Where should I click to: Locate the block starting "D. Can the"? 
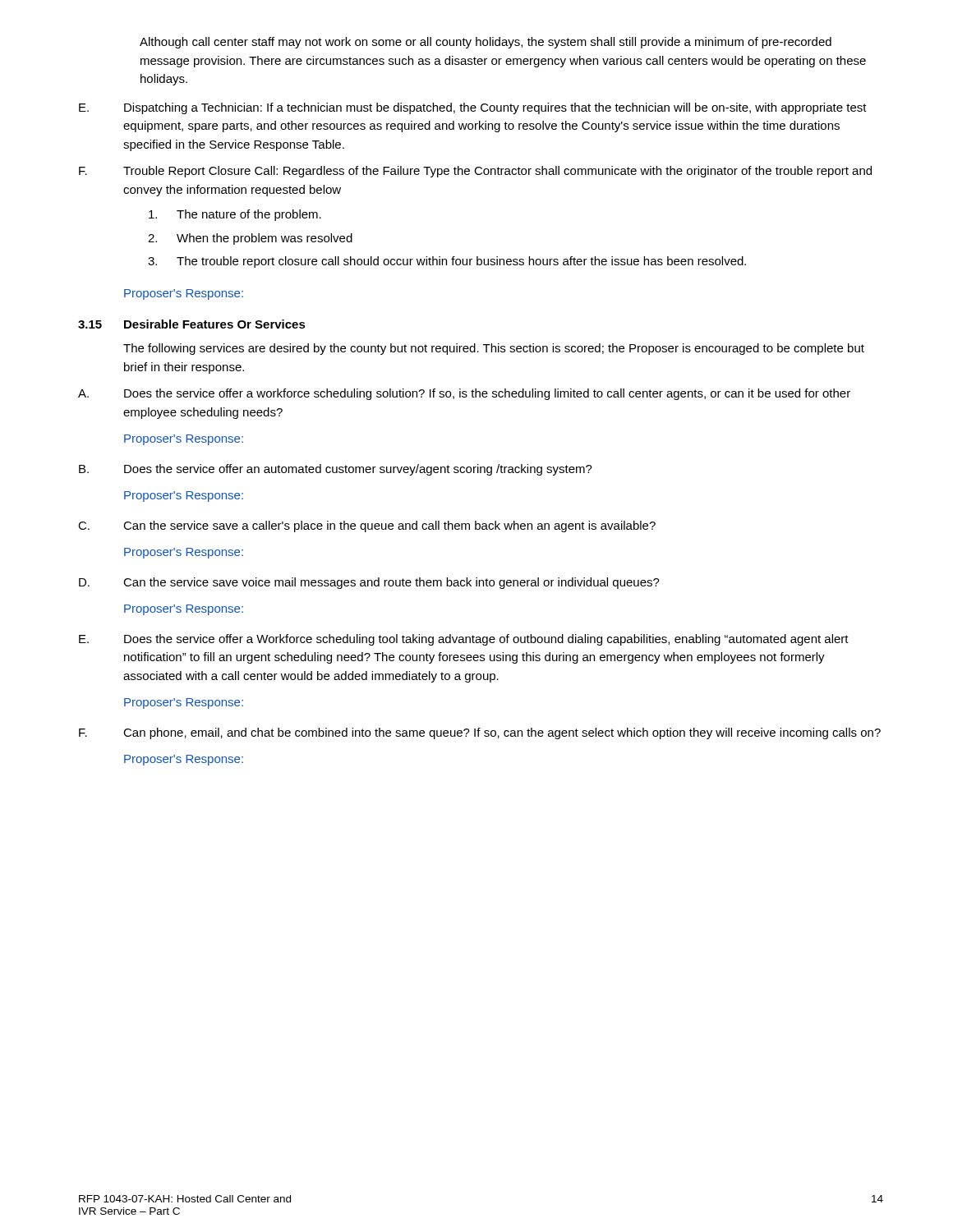tap(481, 582)
